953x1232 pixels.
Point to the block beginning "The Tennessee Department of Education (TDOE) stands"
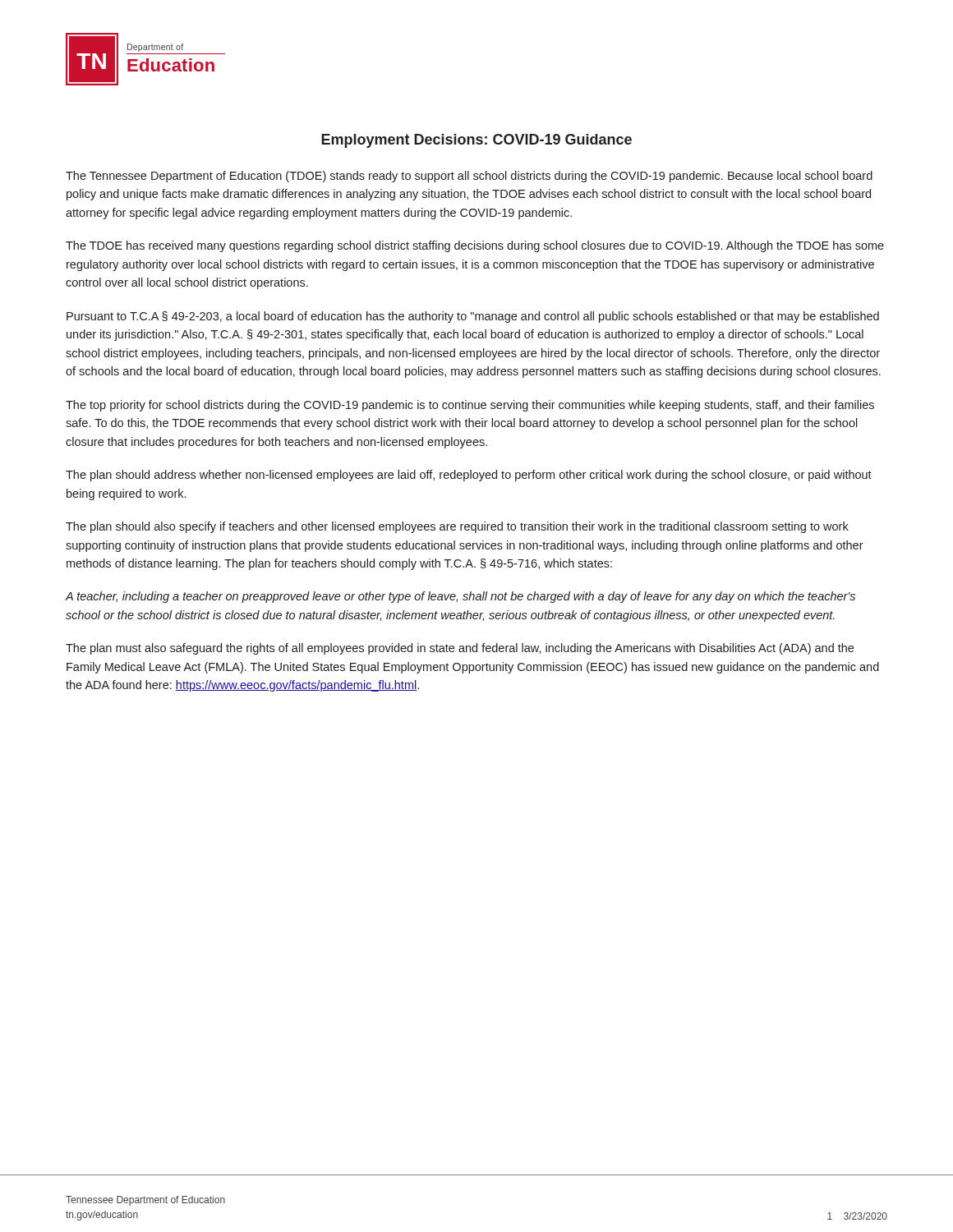click(469, 194)
